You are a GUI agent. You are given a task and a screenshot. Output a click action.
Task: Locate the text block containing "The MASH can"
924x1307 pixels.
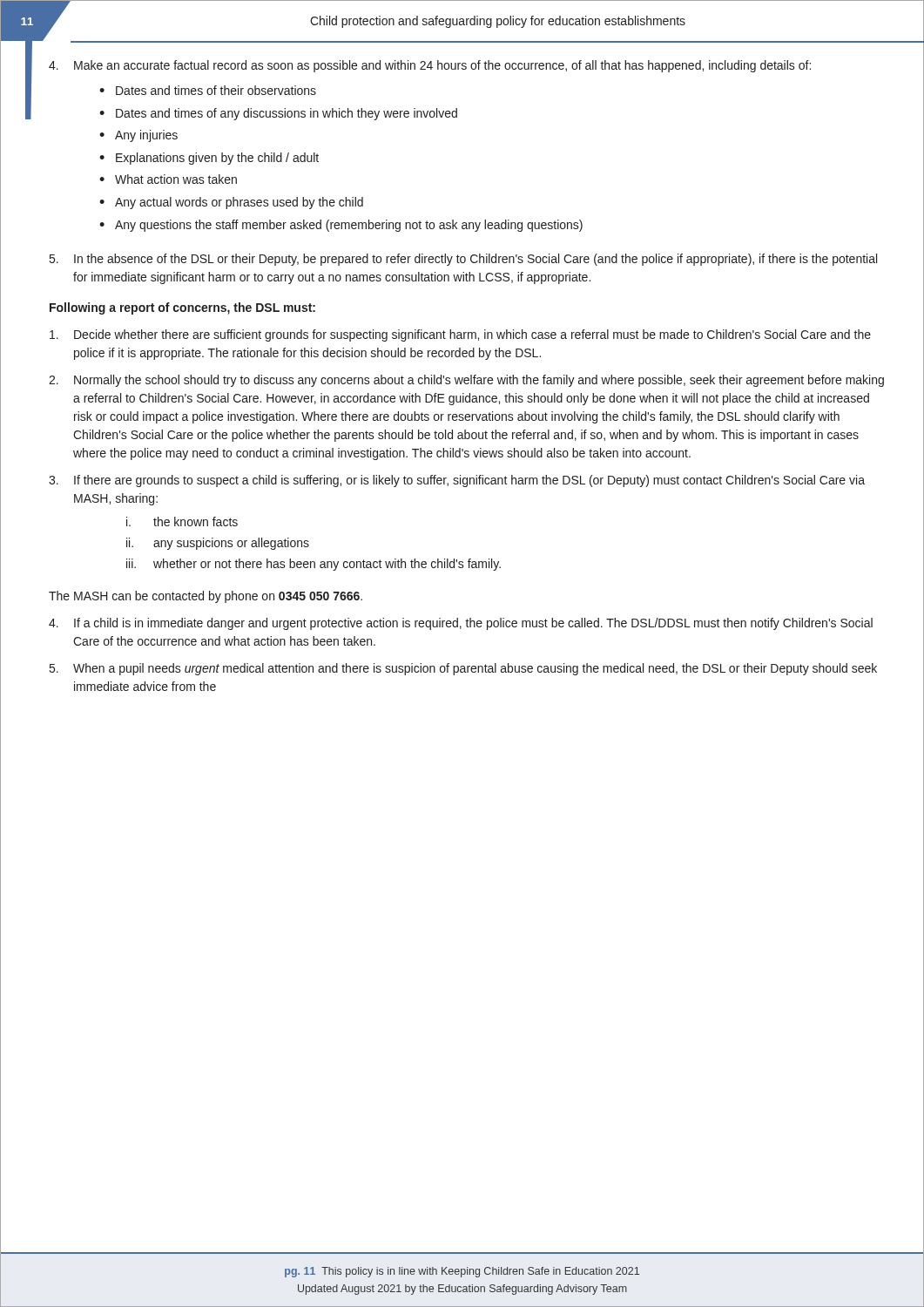pyautogui.click(x=206, y=596)
